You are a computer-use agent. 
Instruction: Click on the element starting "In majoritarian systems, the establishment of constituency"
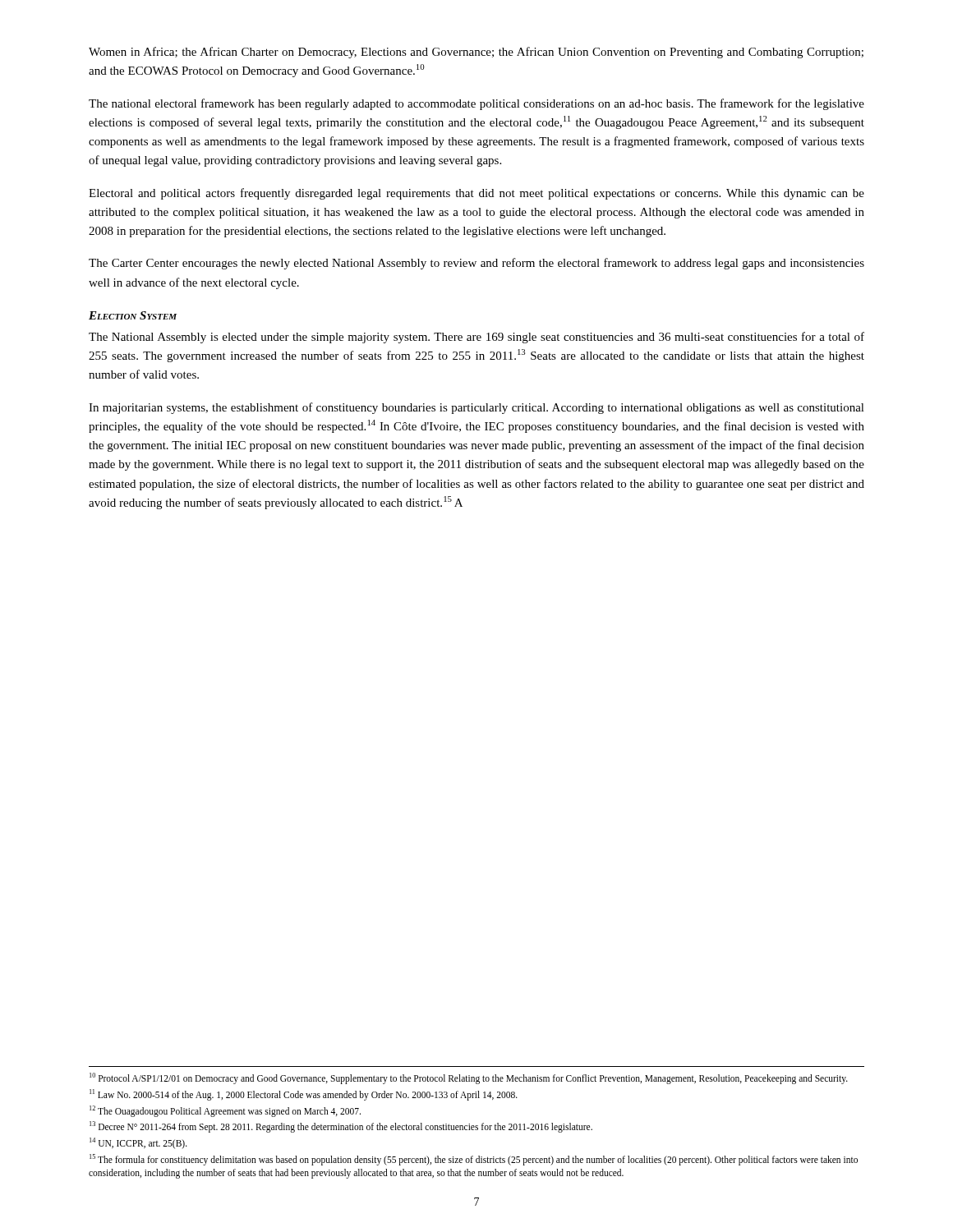point(476,455)
